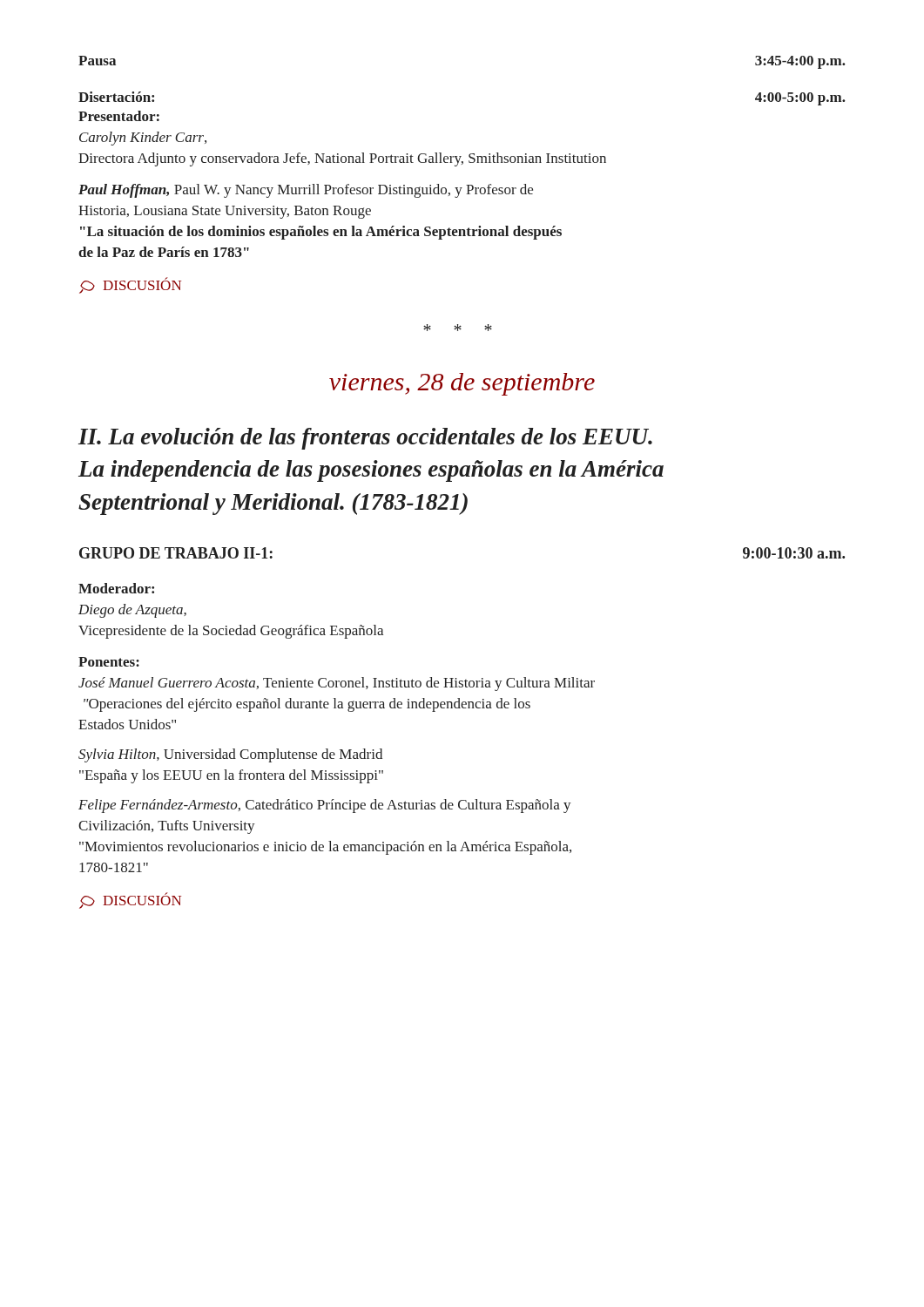Locate the block starting "II. La evolución de las fronteras occidentales"

[462, 470]
